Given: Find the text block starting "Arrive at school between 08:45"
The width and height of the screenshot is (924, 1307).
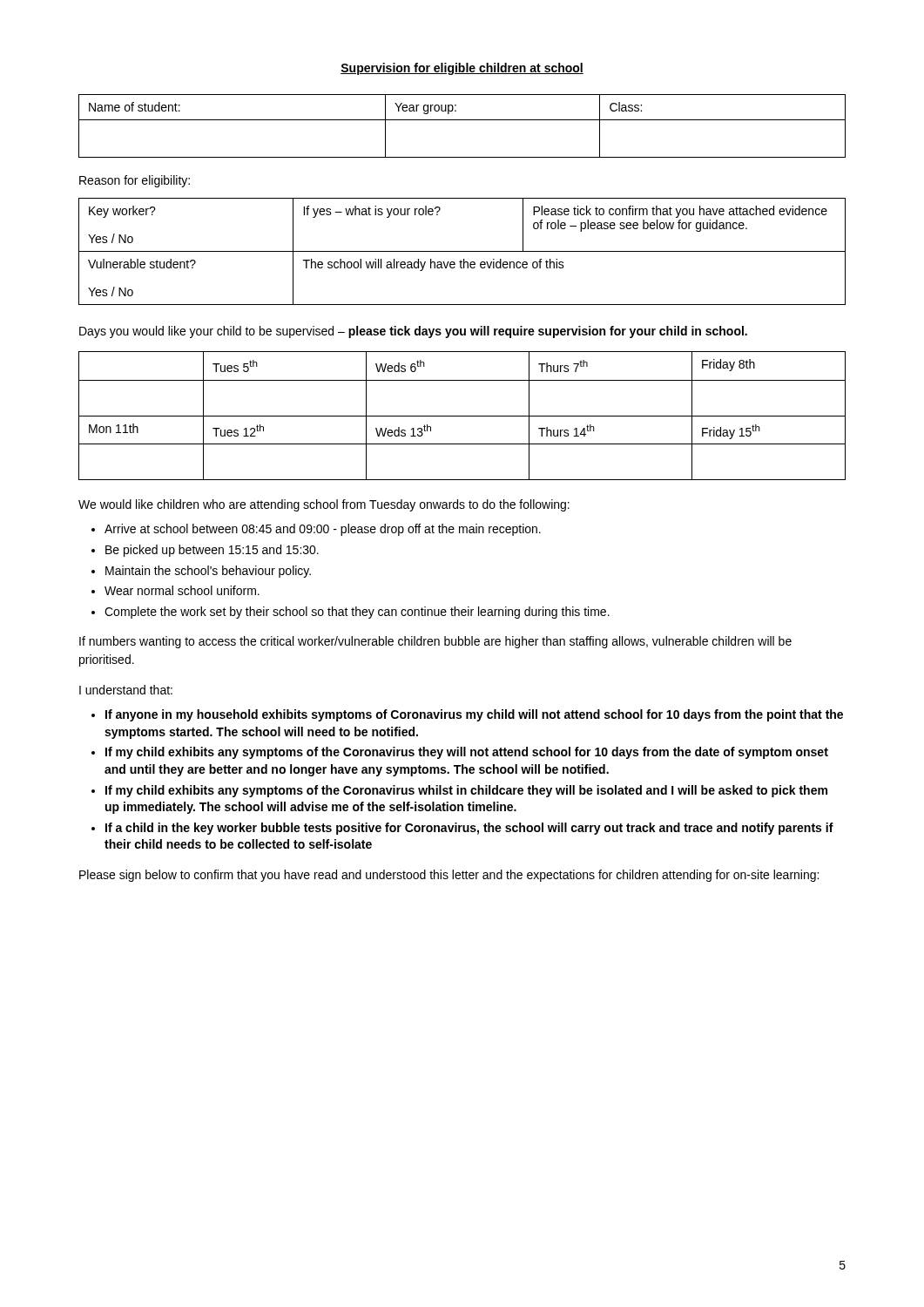Looking at the screenshot, I should click(x=323, y=529).
